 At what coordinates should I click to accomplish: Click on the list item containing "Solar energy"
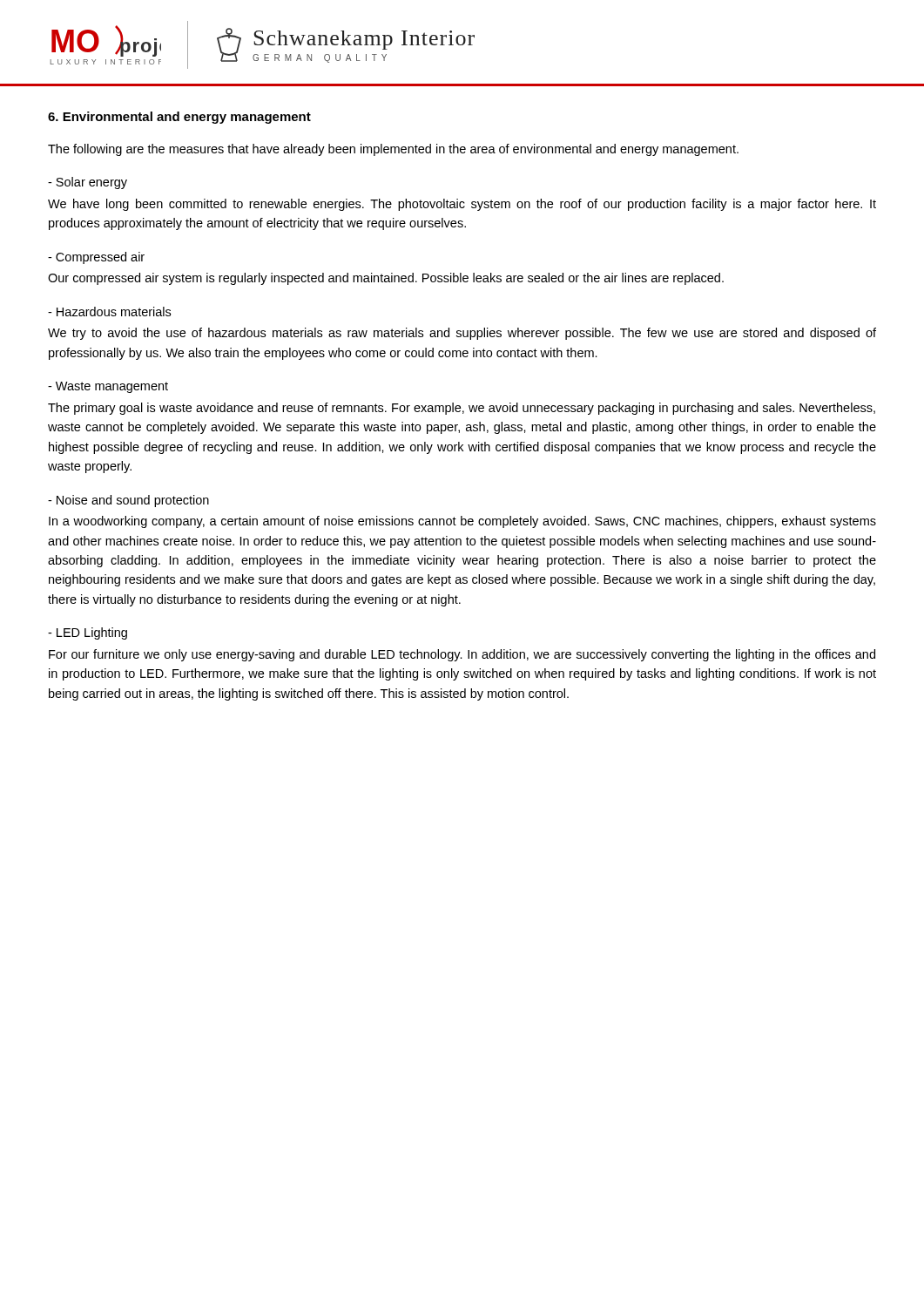pos(88,183)
